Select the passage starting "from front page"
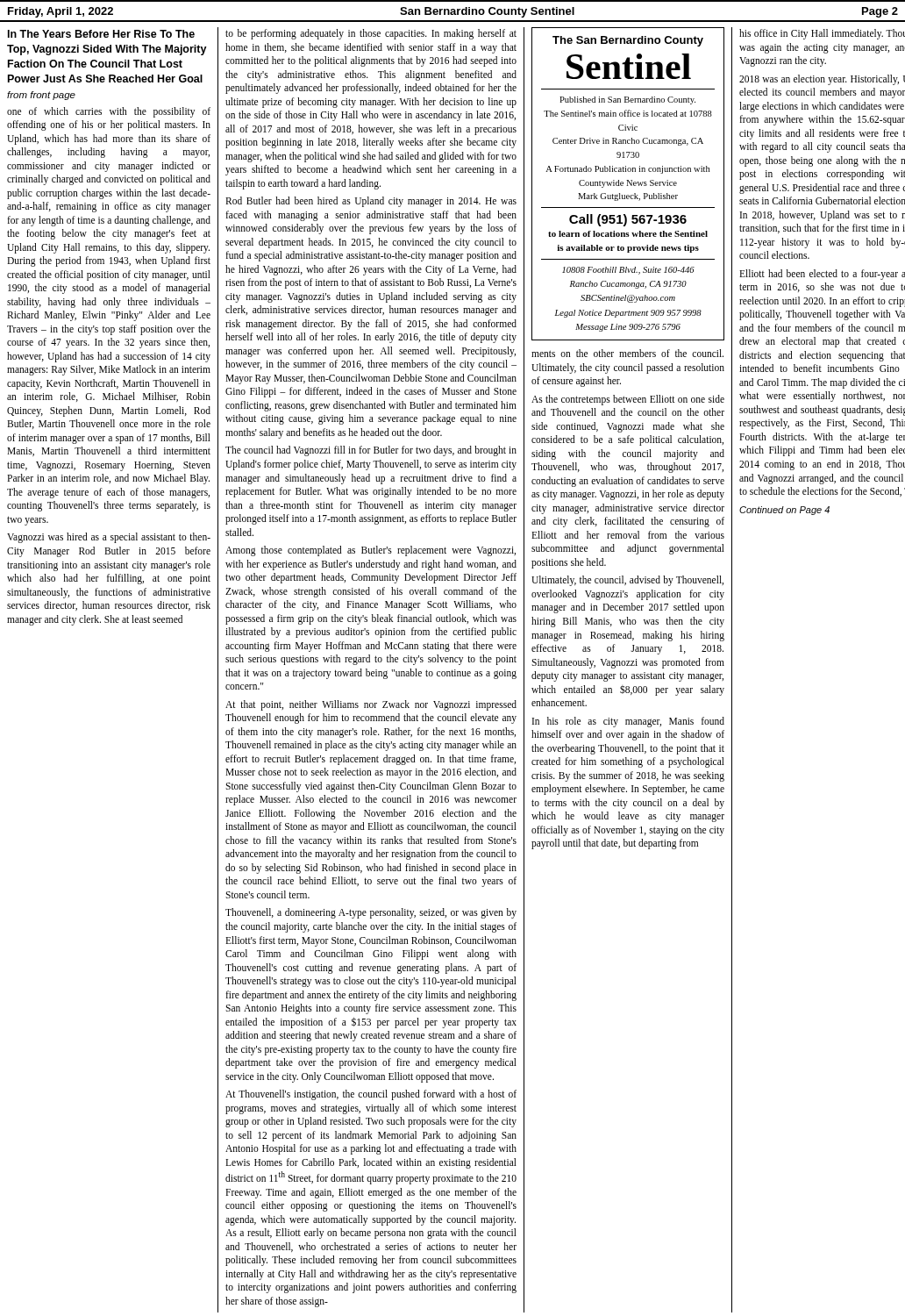The height and width of the screenshot is (1316, 905). [41, 94]
